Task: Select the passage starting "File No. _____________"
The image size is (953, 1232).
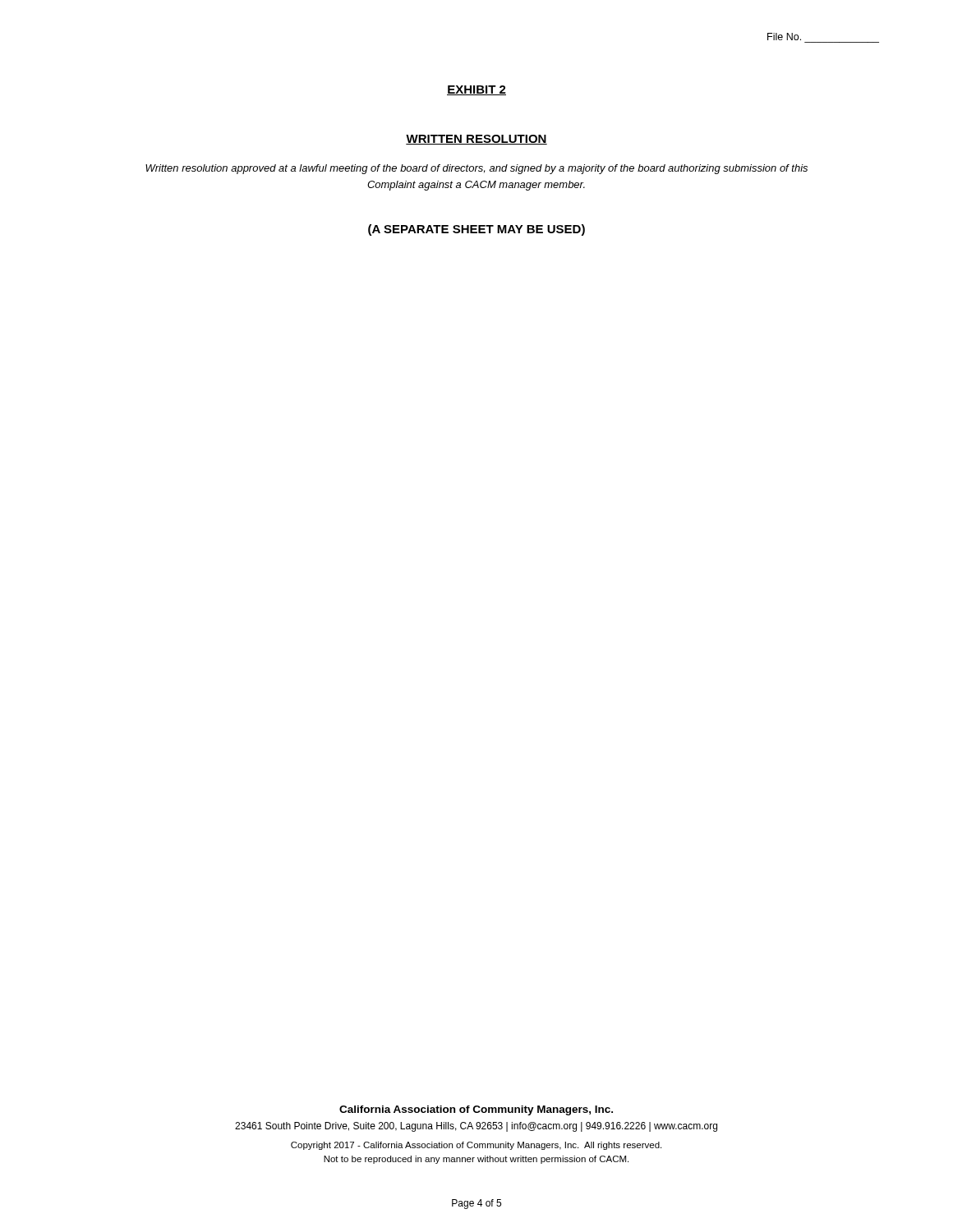Action: click(x=823, y=37)
